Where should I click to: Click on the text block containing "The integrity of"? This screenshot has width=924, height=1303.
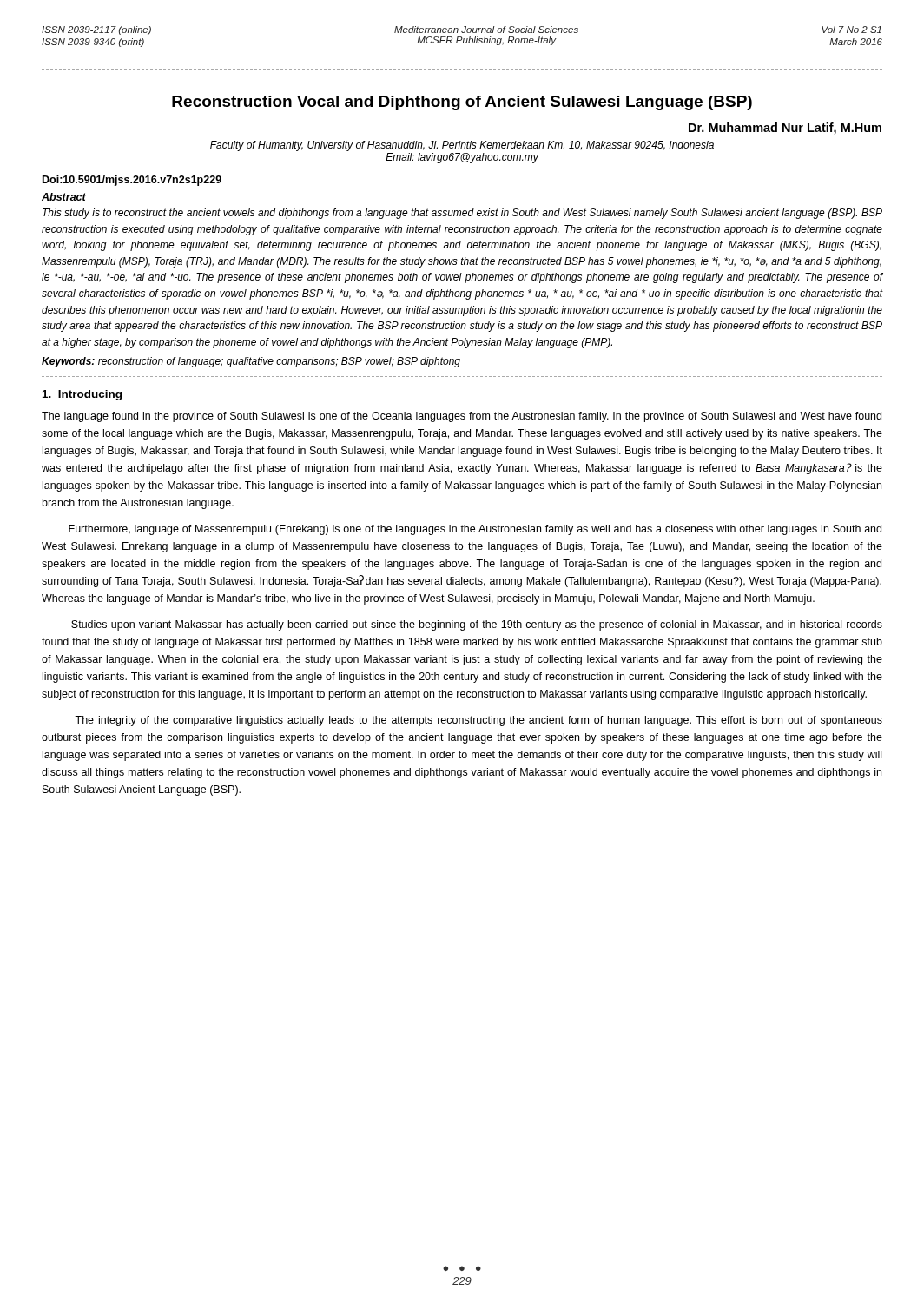pos(462,755)
